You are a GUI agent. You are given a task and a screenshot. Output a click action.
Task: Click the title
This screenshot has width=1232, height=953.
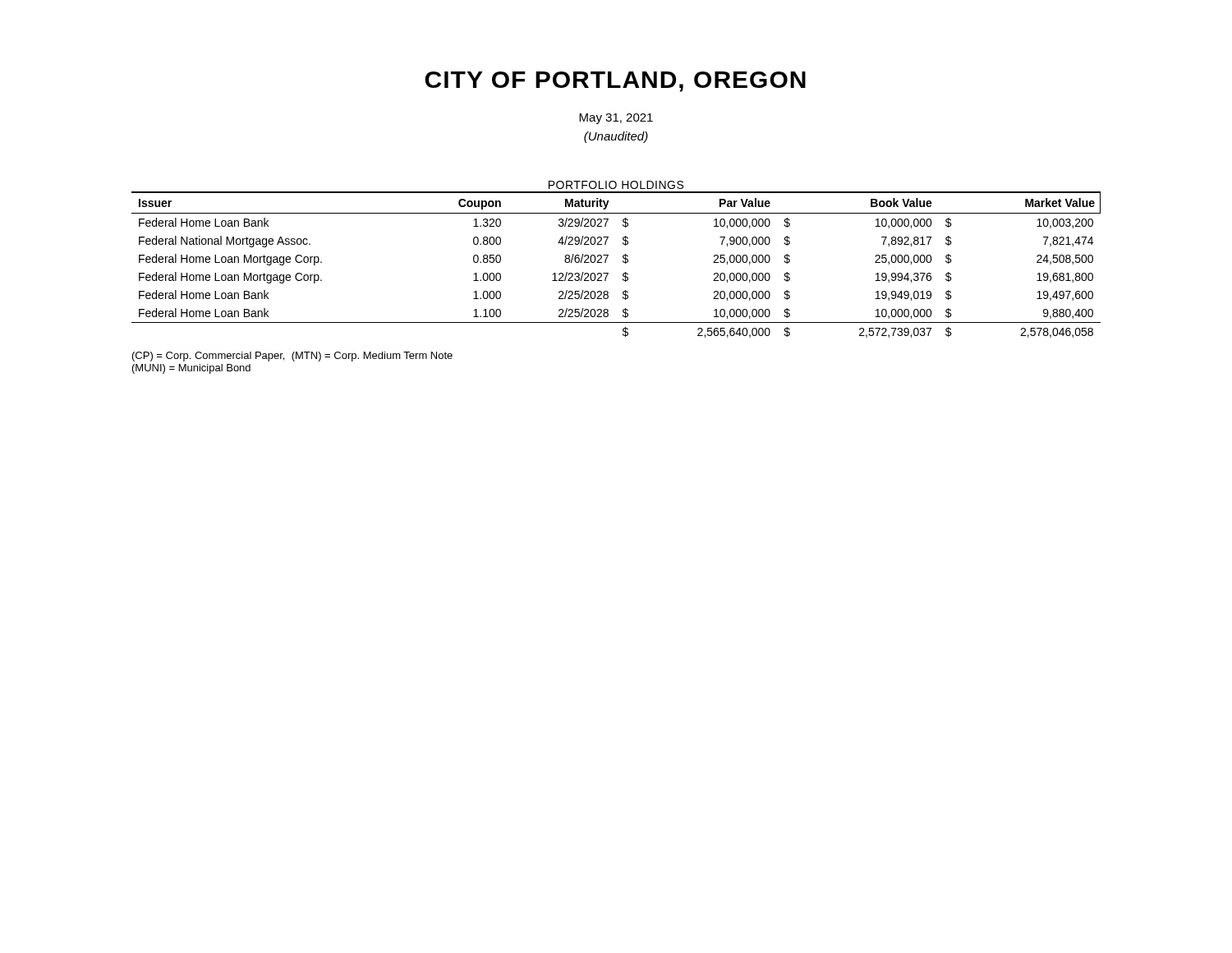tap(616, 80)
